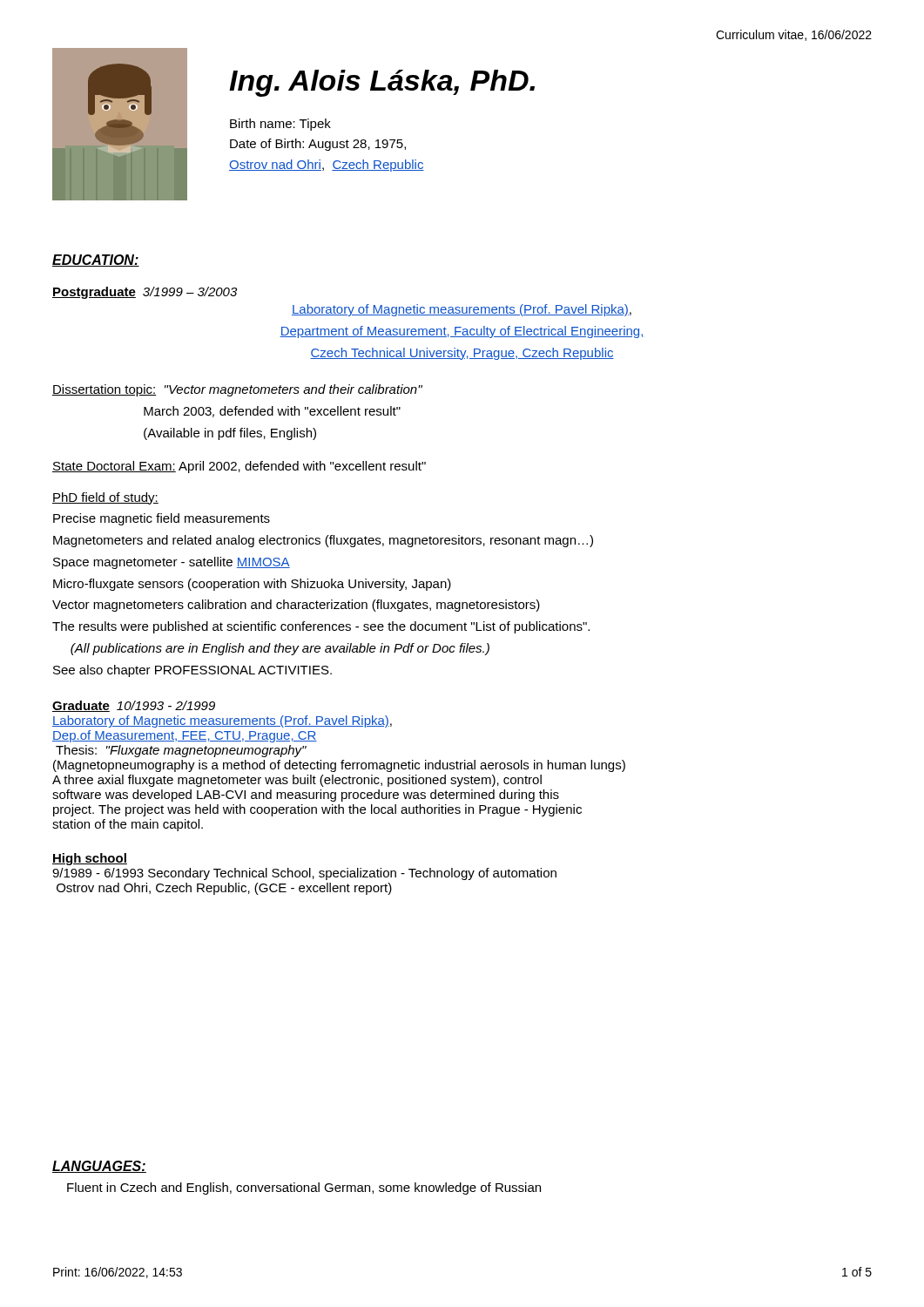The image size is (924, 1307).
Task: Point to the text block starting "High school 9/1989 - 6/1993 Secondary"
Action: tap(305, 873)
